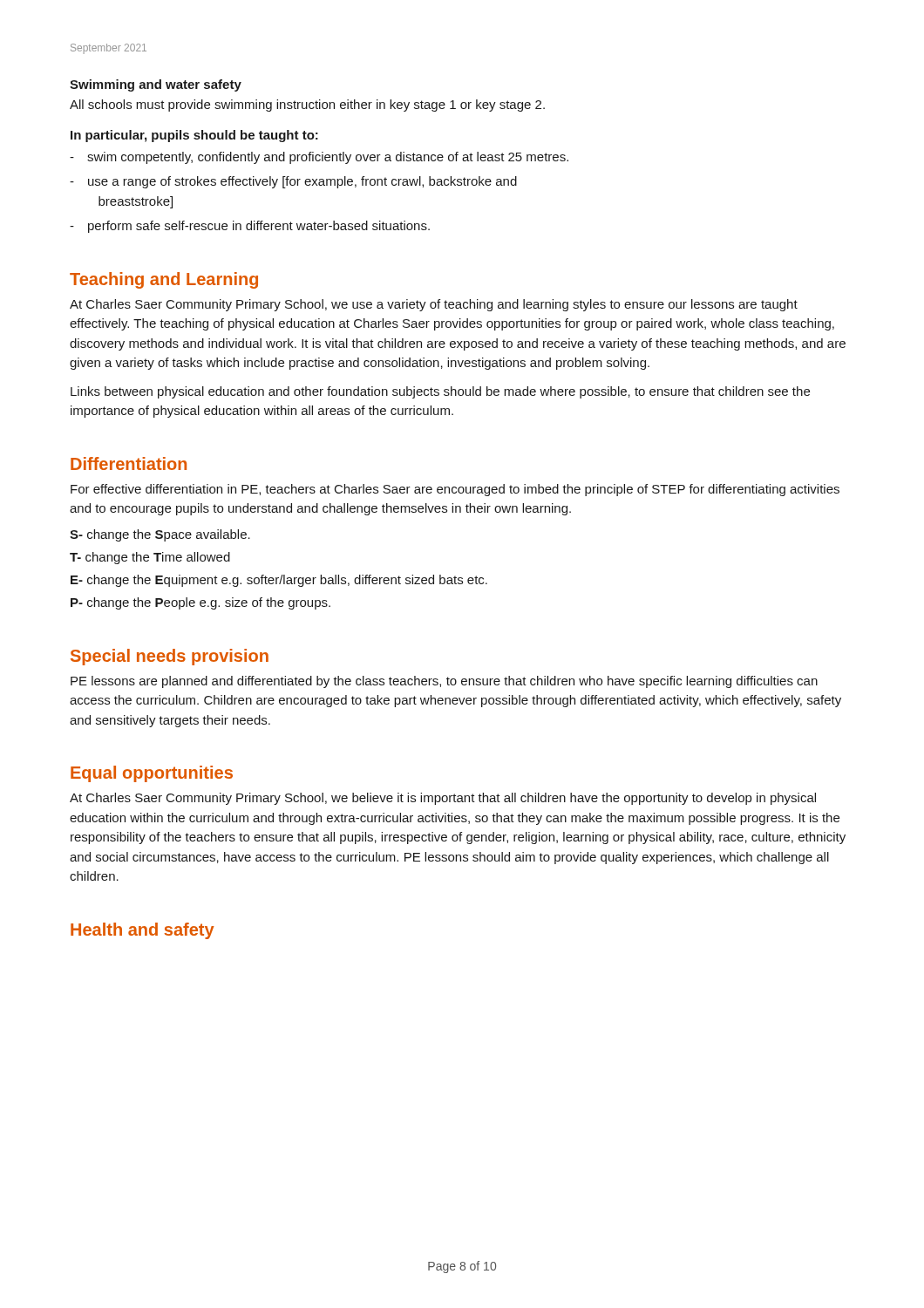Select the element starting "Teaching and Learning"
This screenshot has height=1308, width=924.
coord(165,279)
